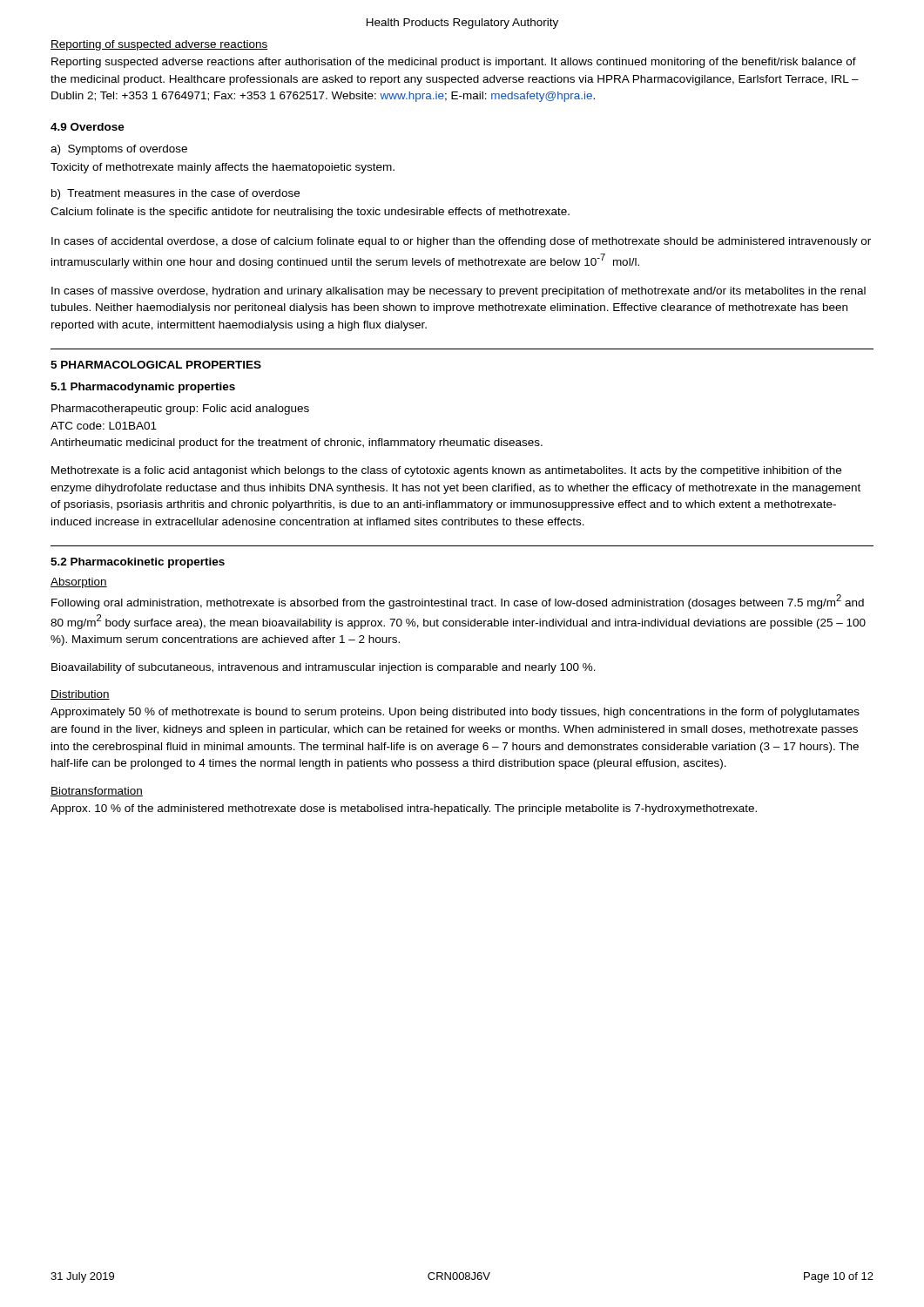Locate the block of text that opens with "Approximately 50 % of methotrexate is"

click(455, 737)
